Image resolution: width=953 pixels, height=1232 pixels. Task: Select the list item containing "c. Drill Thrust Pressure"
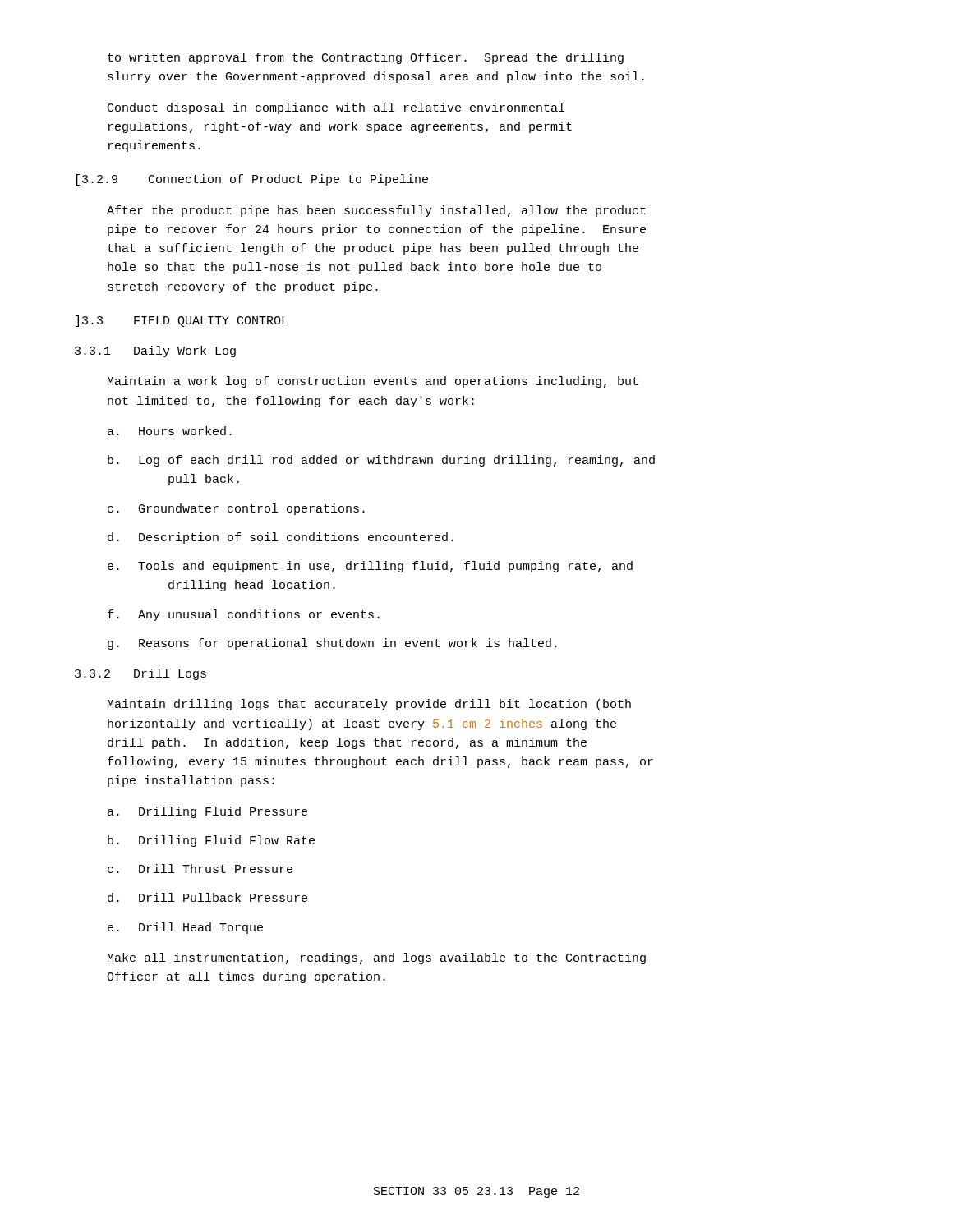(x=200, y=869)
